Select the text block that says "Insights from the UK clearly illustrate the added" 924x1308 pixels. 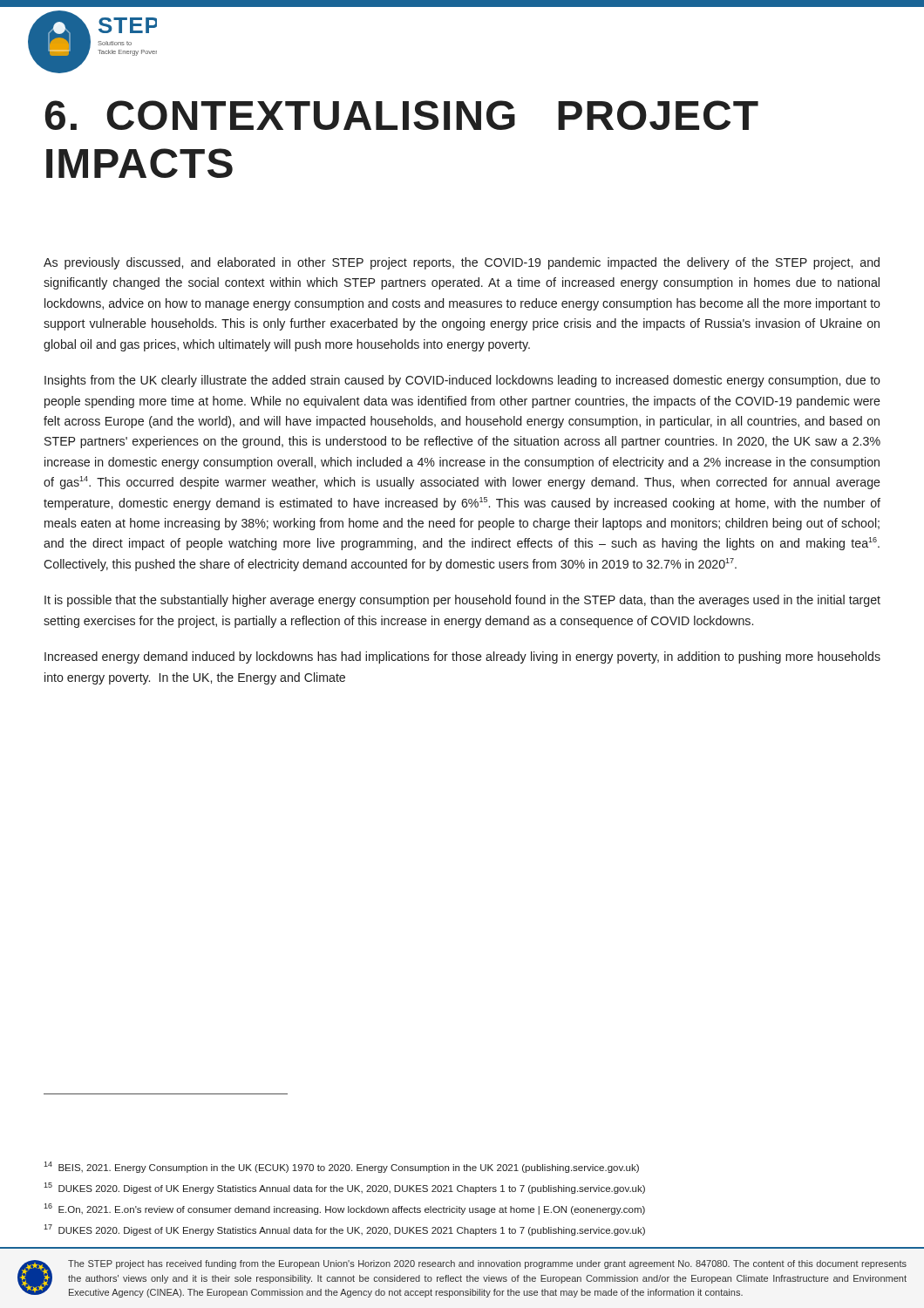[x=462, y=472]
